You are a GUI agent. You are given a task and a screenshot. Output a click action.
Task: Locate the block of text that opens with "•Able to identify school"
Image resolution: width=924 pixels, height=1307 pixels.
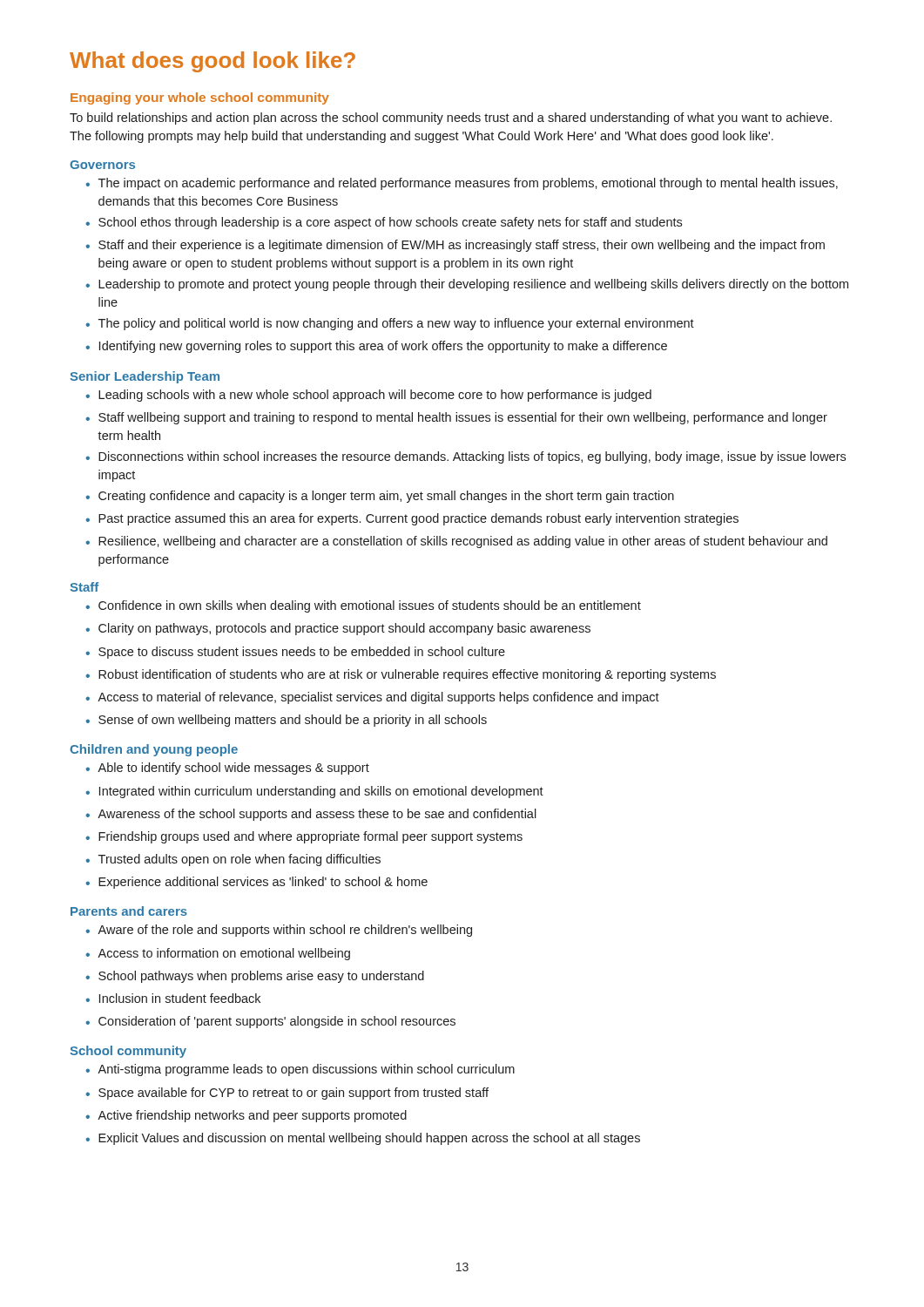pos(227,769)
